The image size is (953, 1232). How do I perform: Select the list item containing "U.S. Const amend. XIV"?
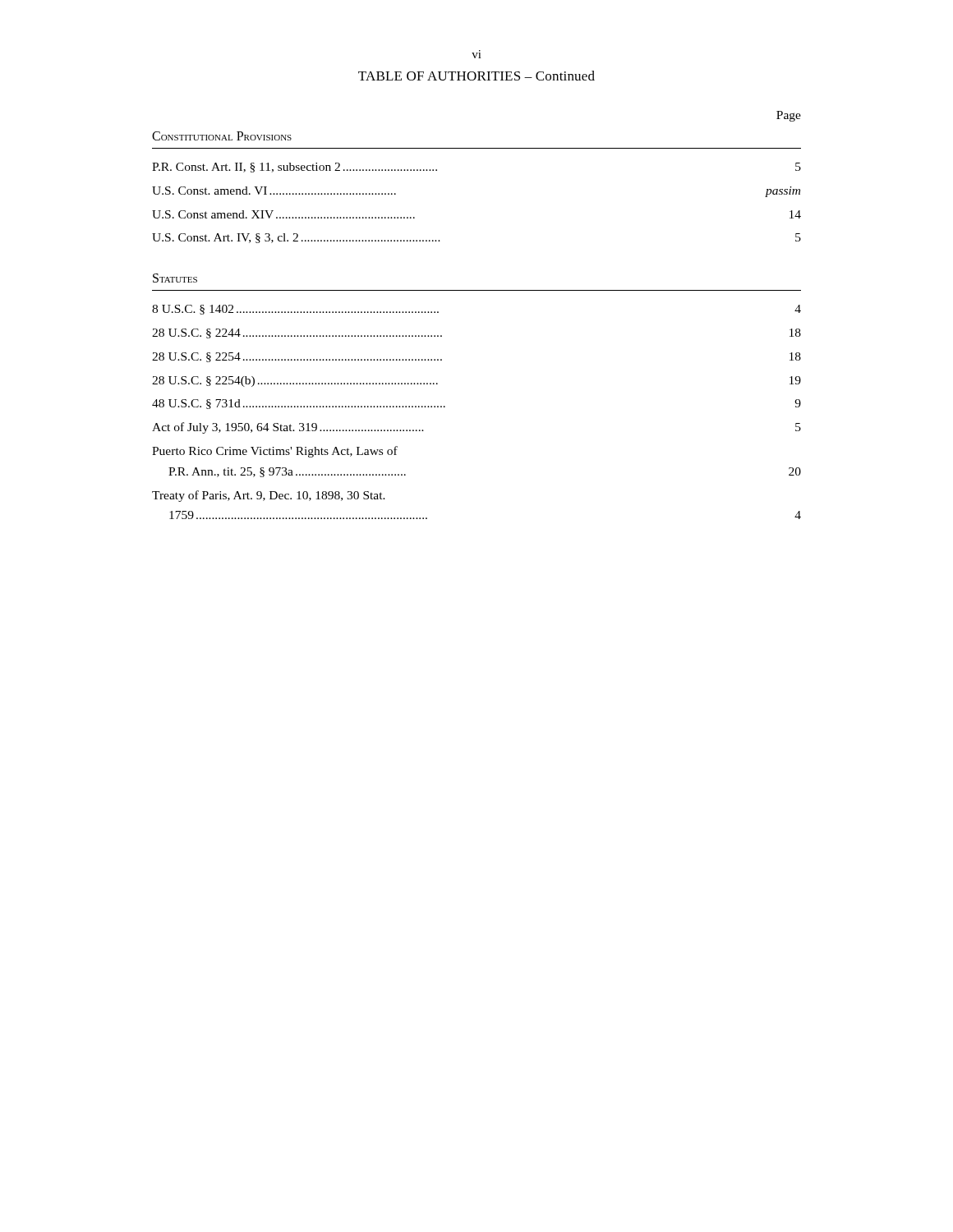(218, 214)
